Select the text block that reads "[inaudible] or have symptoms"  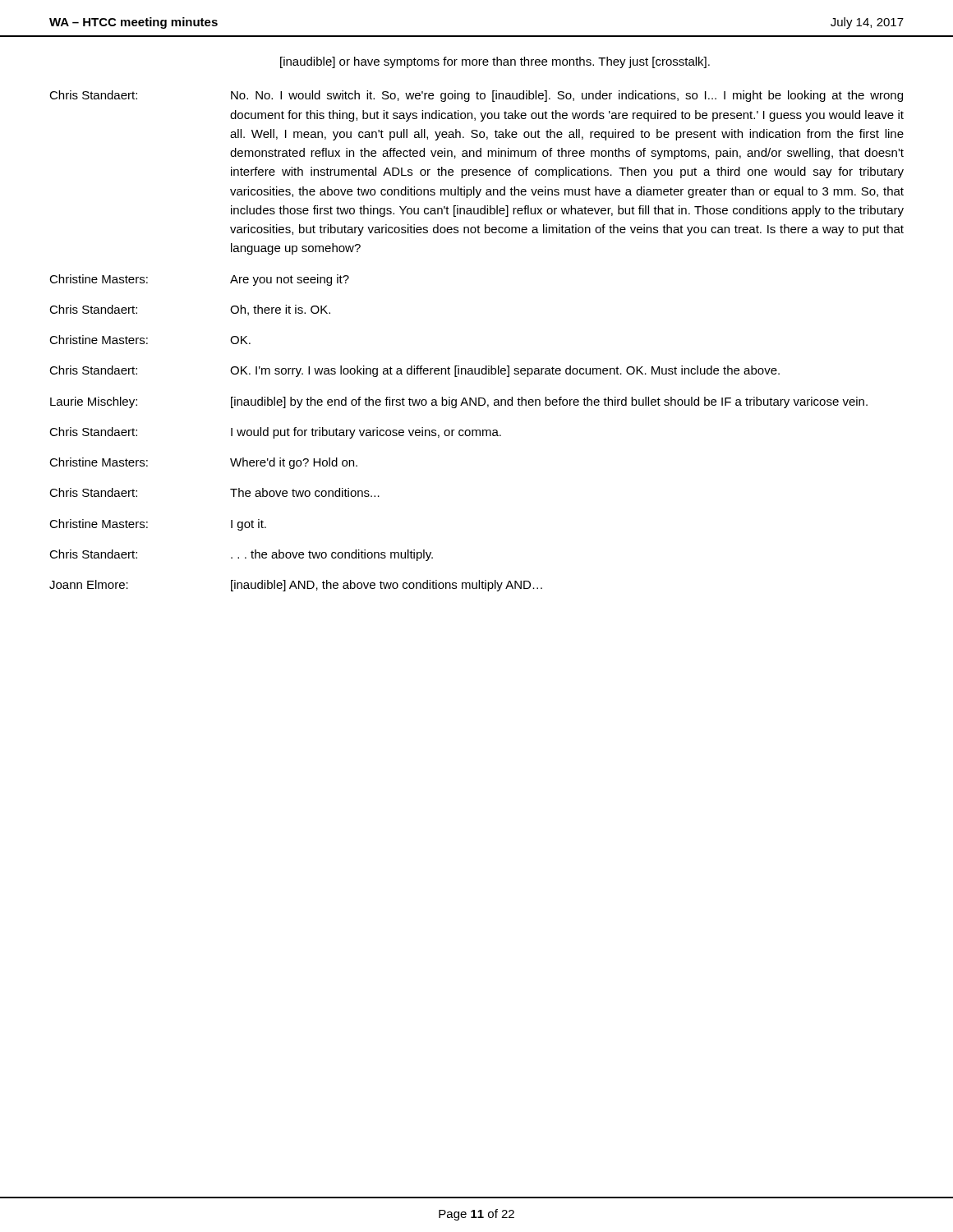point(495,61)
